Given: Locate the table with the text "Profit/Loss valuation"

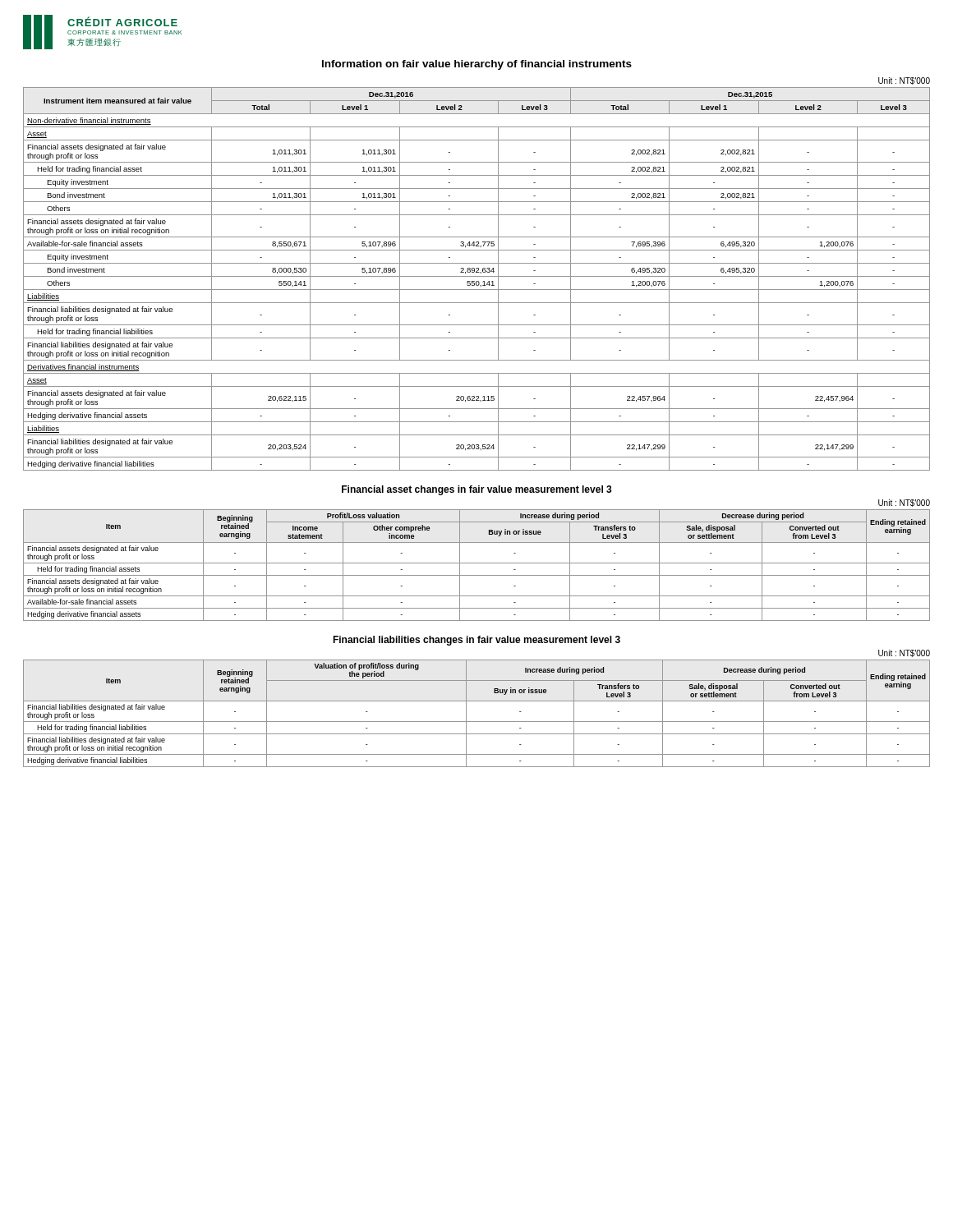Looking at the screenshot, I should click(x=476, y=565).
